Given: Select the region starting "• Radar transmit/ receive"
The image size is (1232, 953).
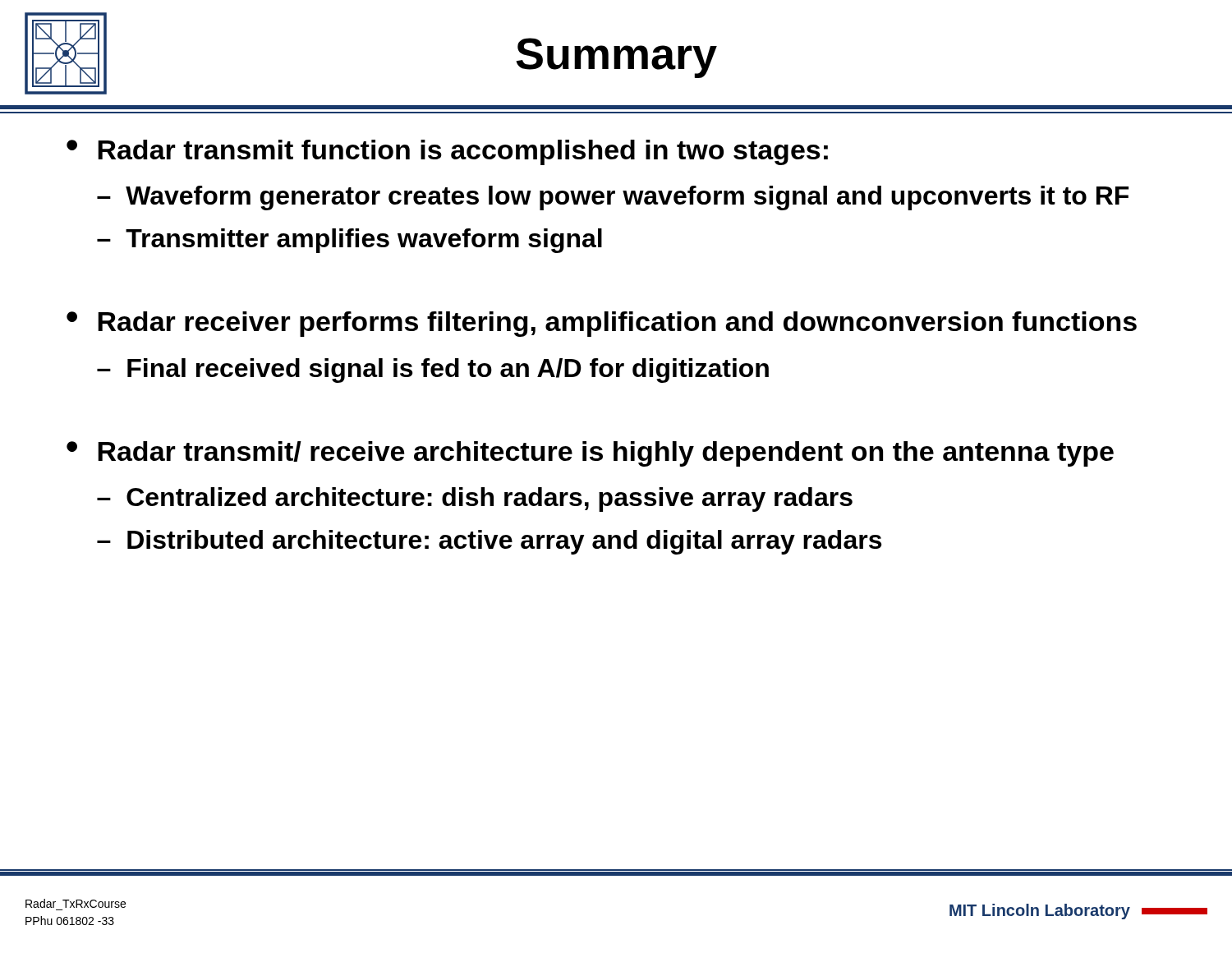Looking at the screenshot, I should tap(590, 499).
